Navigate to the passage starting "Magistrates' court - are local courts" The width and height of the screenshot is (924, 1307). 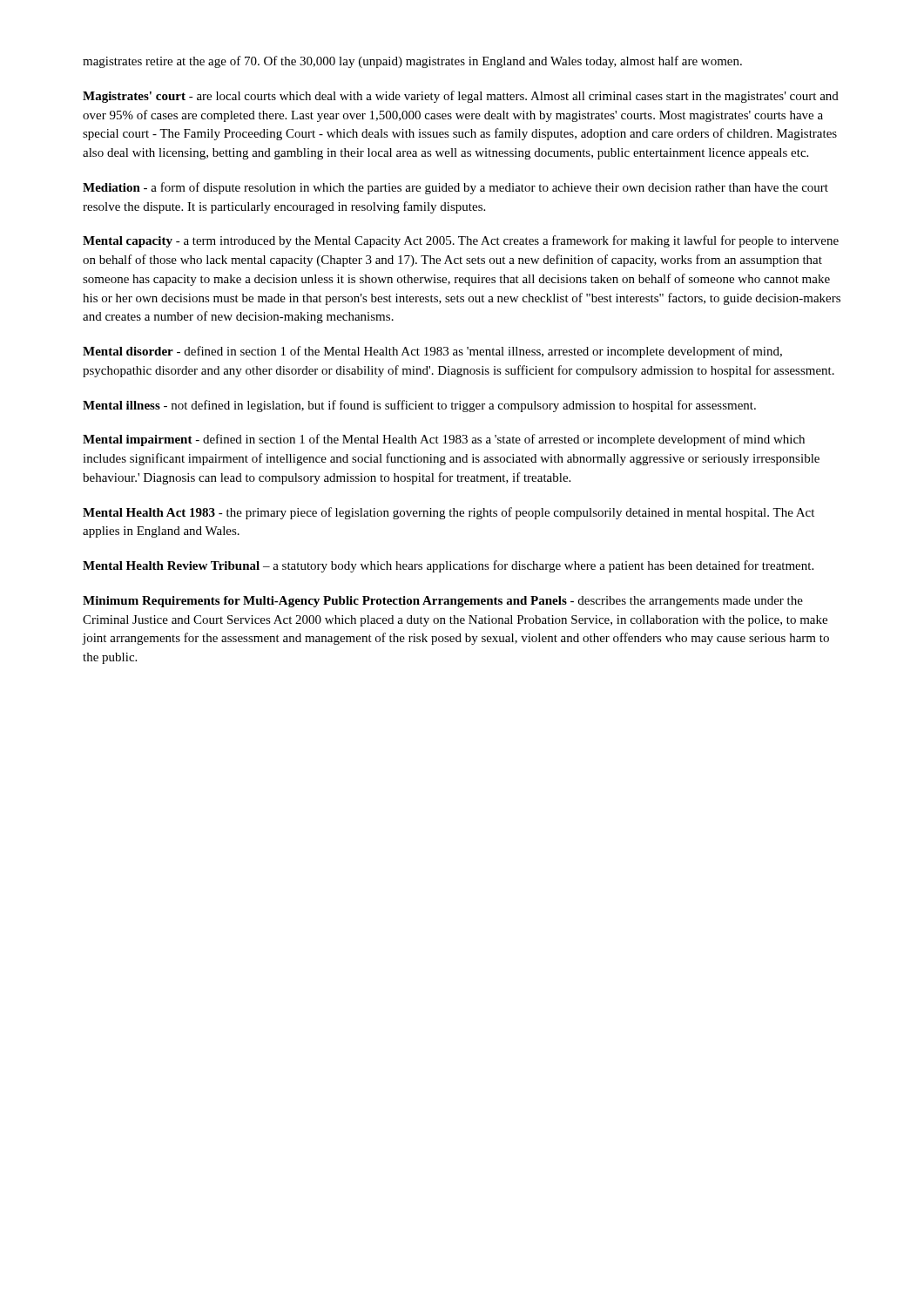(461, 124)
